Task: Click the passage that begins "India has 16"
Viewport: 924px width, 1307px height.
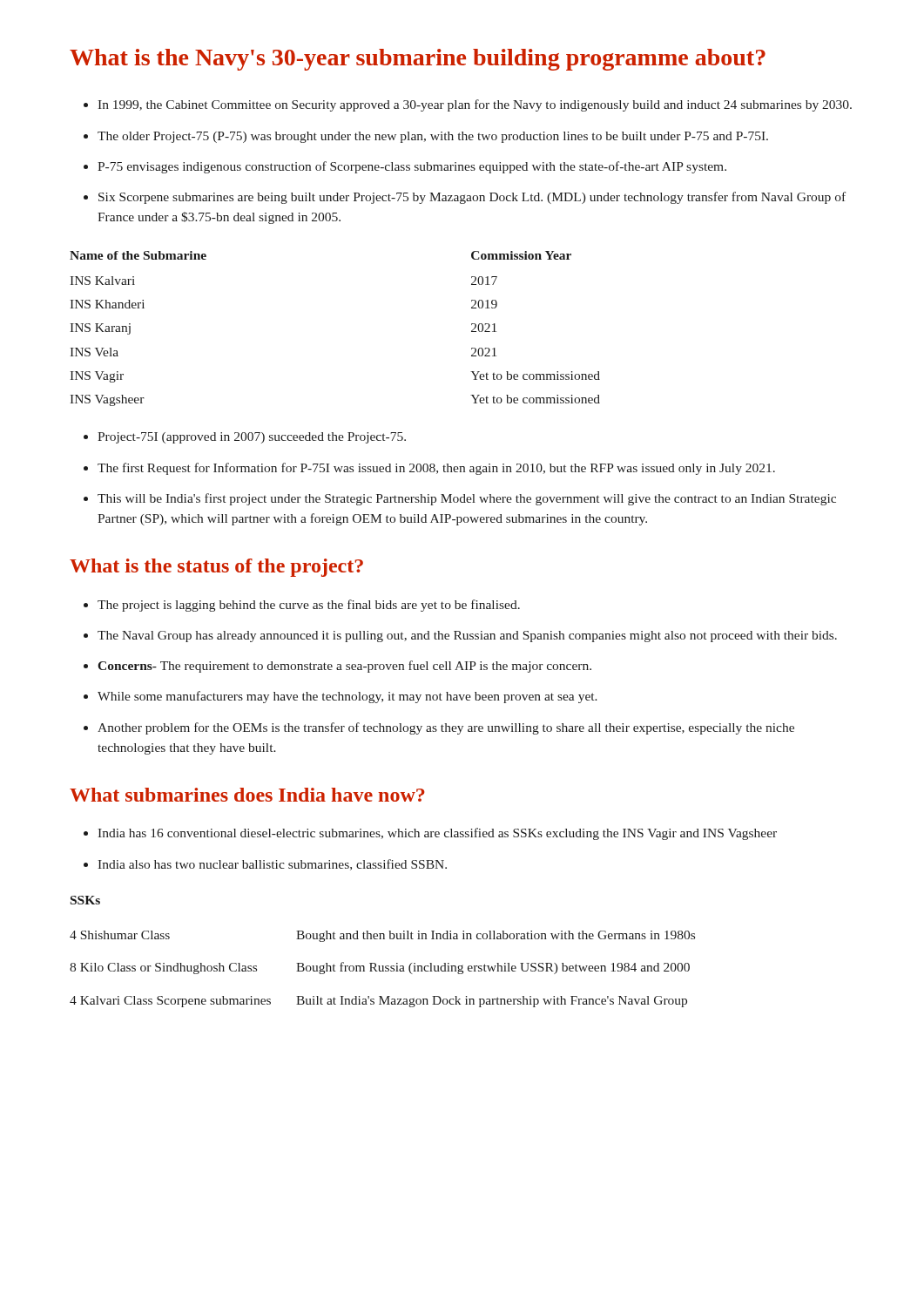Action: [462, 833]
